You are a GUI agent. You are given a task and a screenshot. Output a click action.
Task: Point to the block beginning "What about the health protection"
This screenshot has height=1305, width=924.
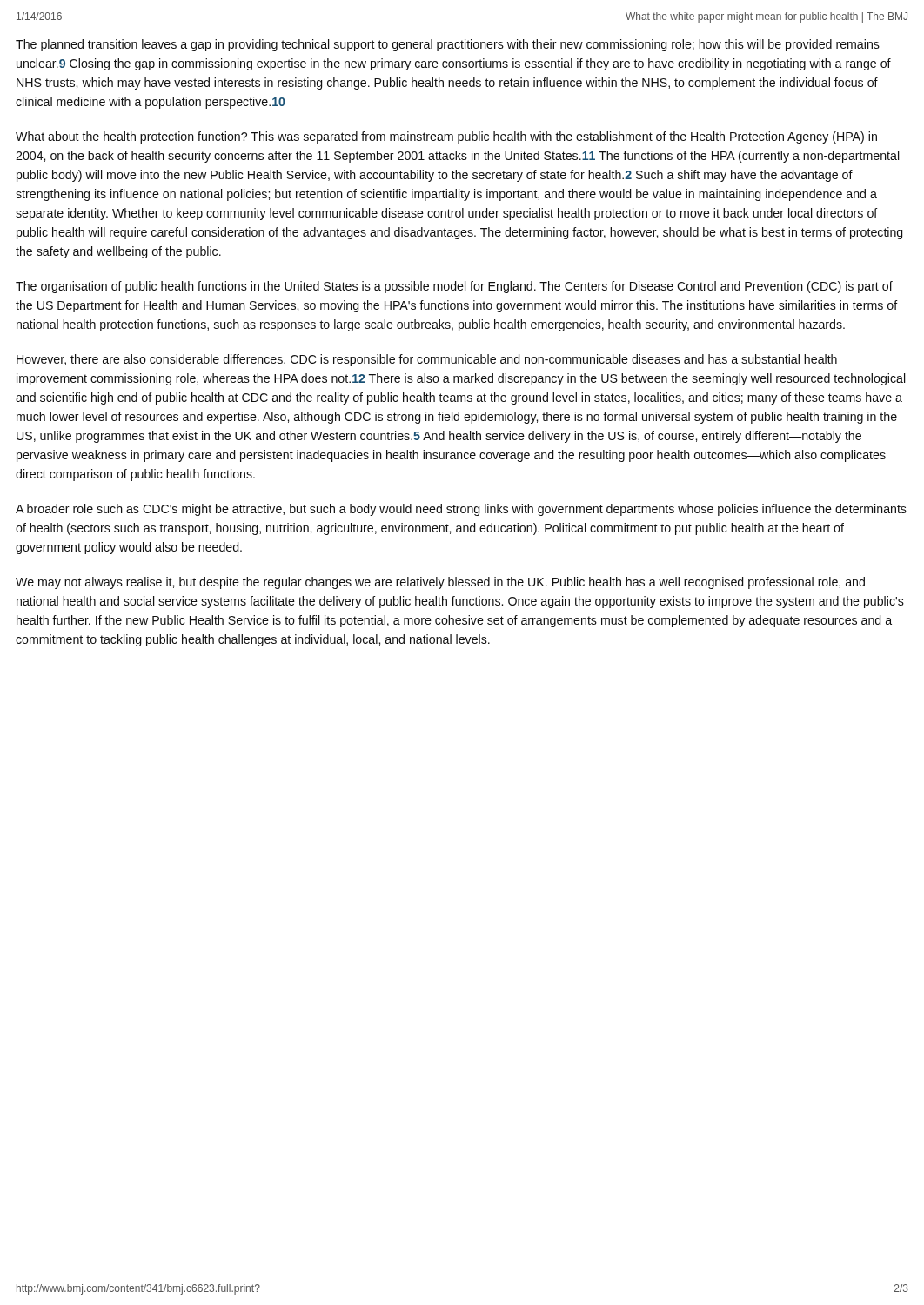(460, 194)
